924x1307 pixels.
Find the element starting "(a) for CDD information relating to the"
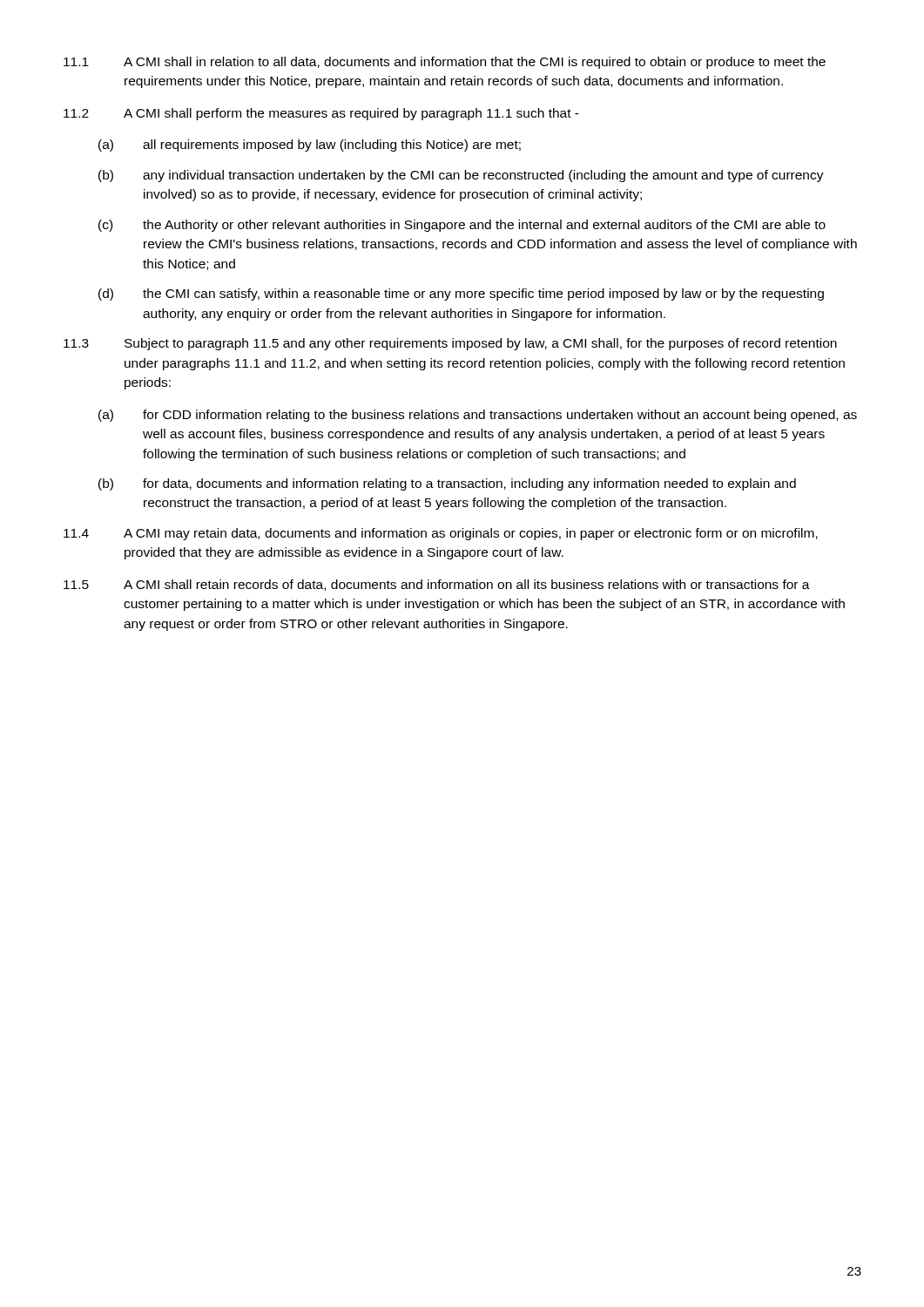(x=479, y=434)
